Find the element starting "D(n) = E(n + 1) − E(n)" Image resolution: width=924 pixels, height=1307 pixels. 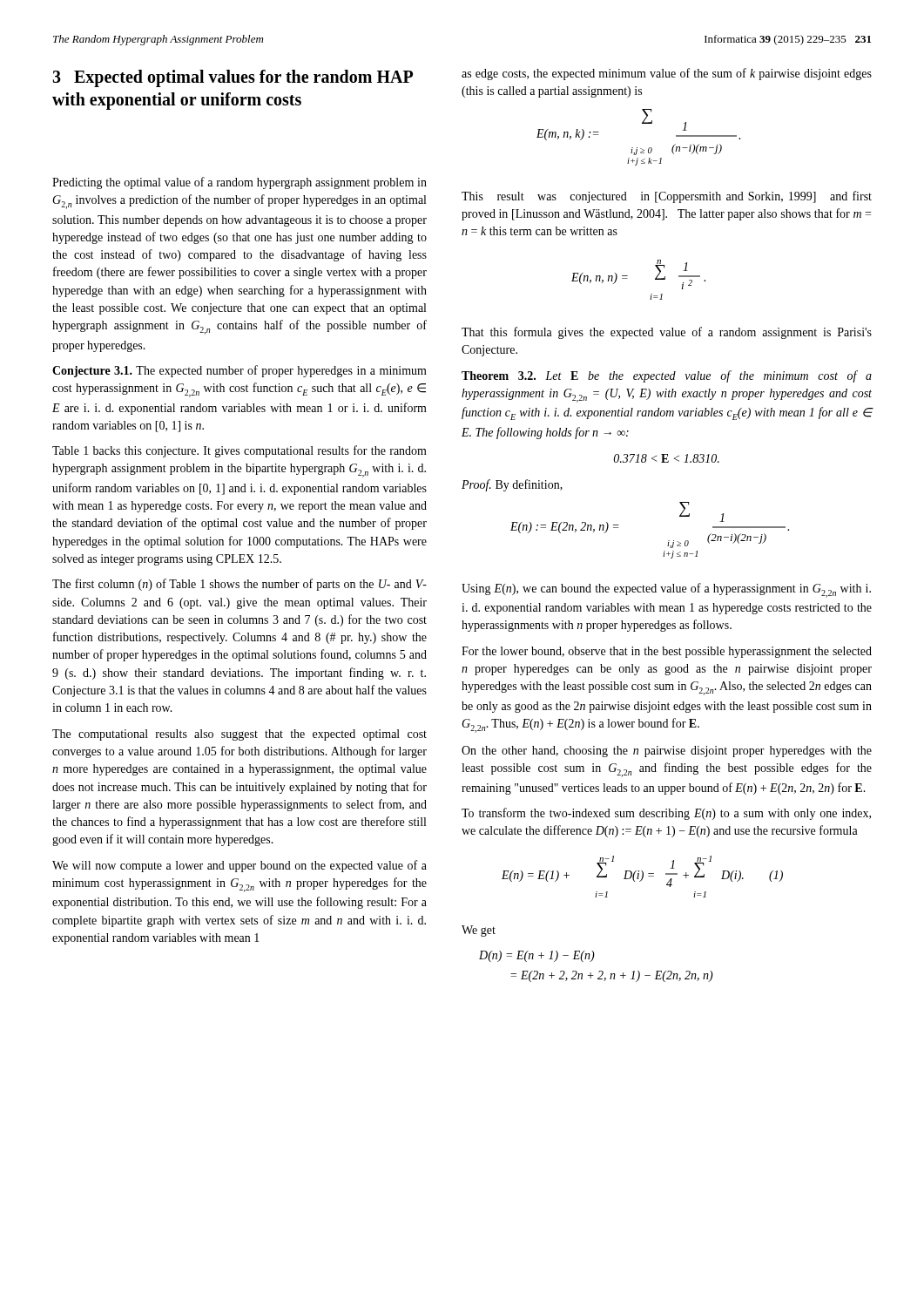point(596,965)
